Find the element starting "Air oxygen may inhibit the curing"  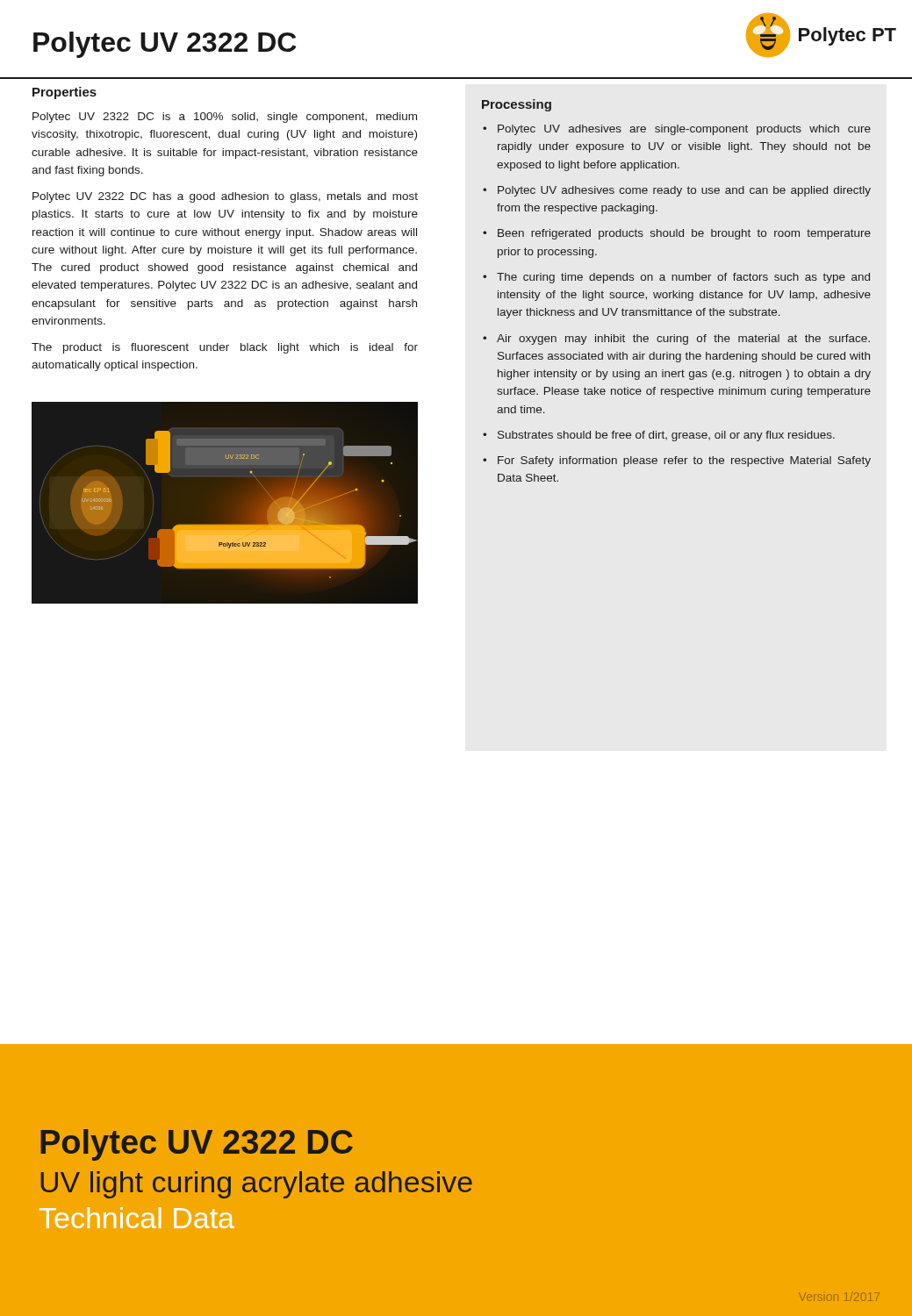point(684,373)
